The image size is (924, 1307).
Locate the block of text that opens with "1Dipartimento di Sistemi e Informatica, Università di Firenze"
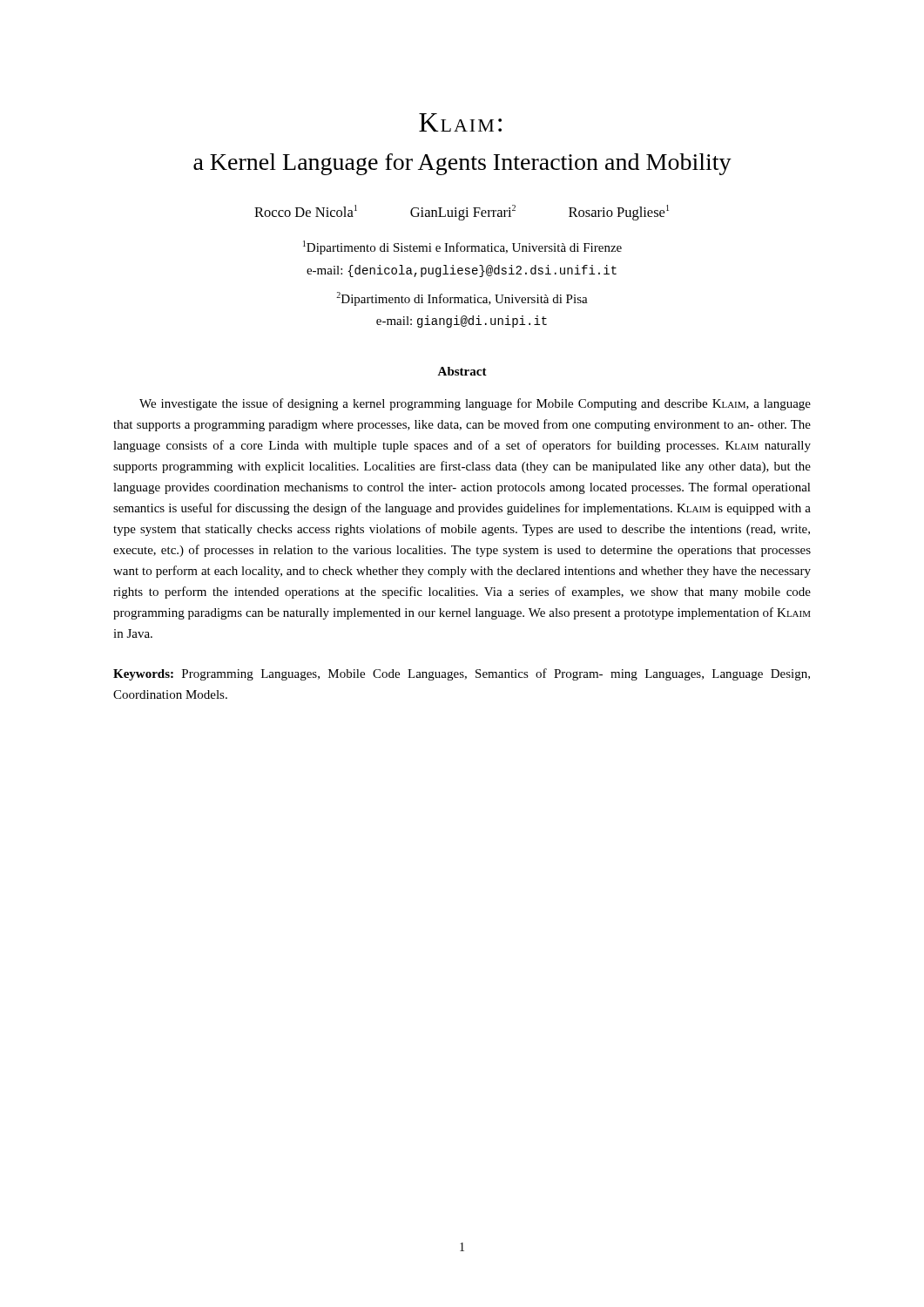pyautogui.click(x=462, y=285)
